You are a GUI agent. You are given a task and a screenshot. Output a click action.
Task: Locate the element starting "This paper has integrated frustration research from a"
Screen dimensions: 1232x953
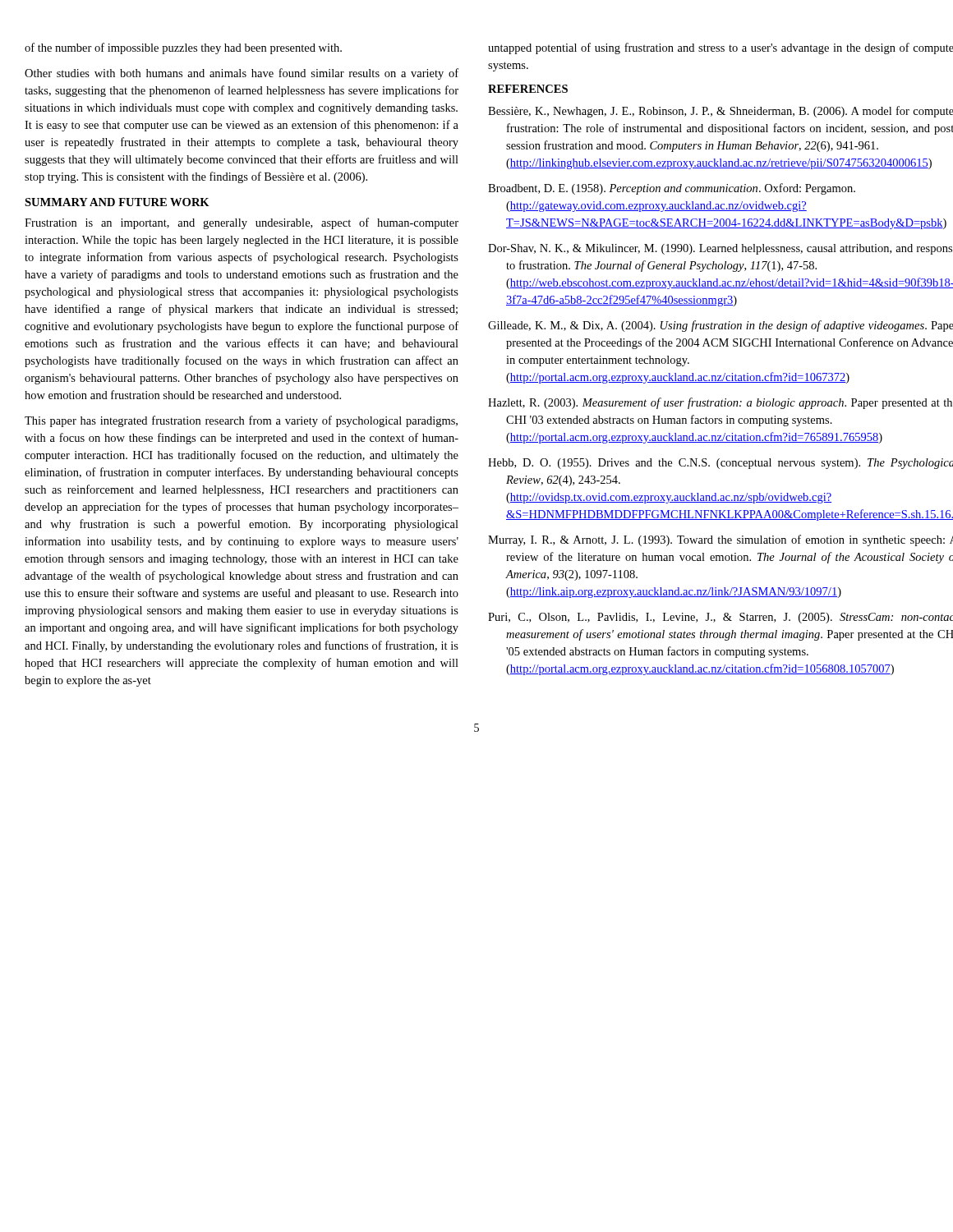(x=242, y=551)
